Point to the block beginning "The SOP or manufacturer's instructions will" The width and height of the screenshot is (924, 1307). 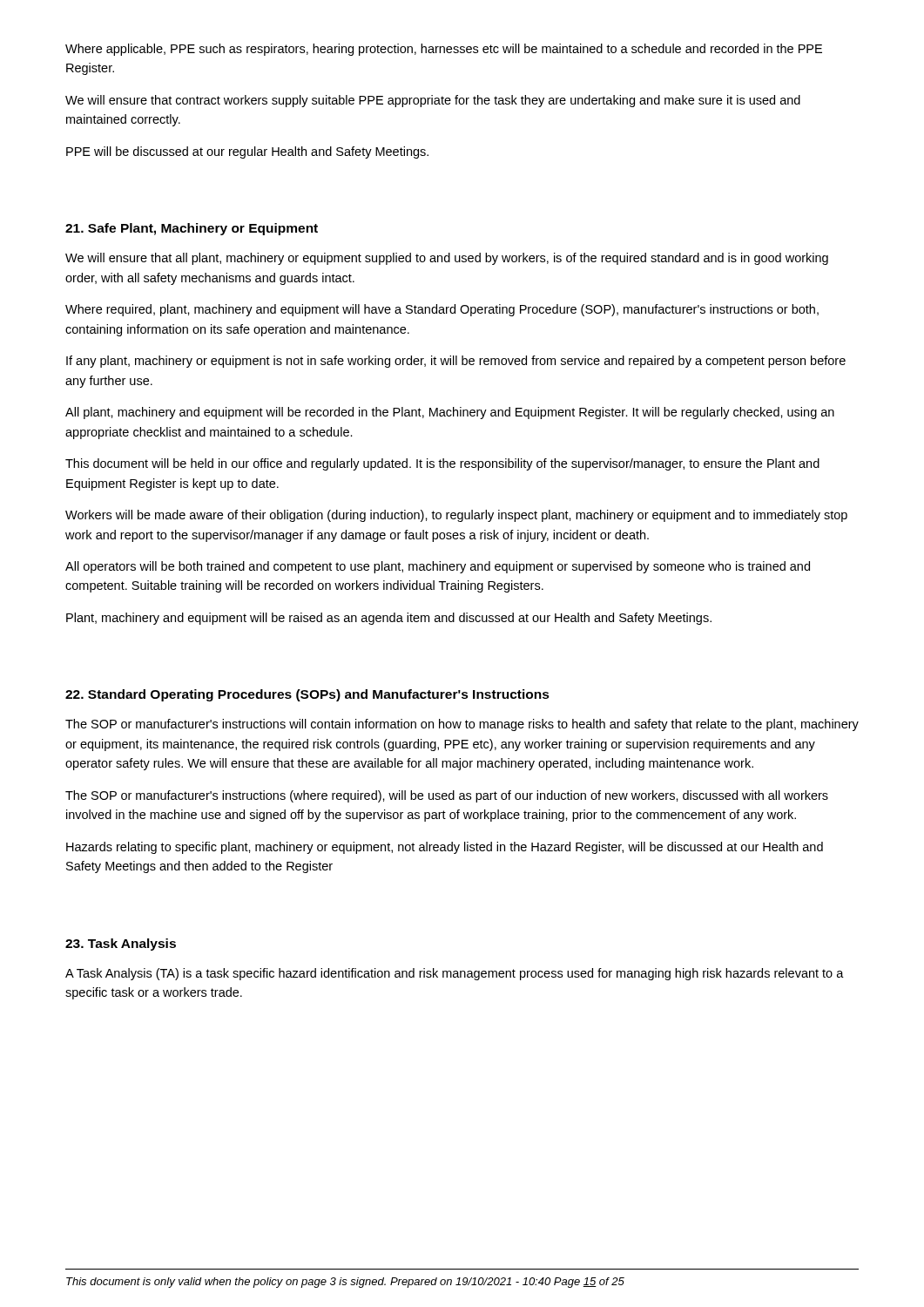tap(462, 744)
